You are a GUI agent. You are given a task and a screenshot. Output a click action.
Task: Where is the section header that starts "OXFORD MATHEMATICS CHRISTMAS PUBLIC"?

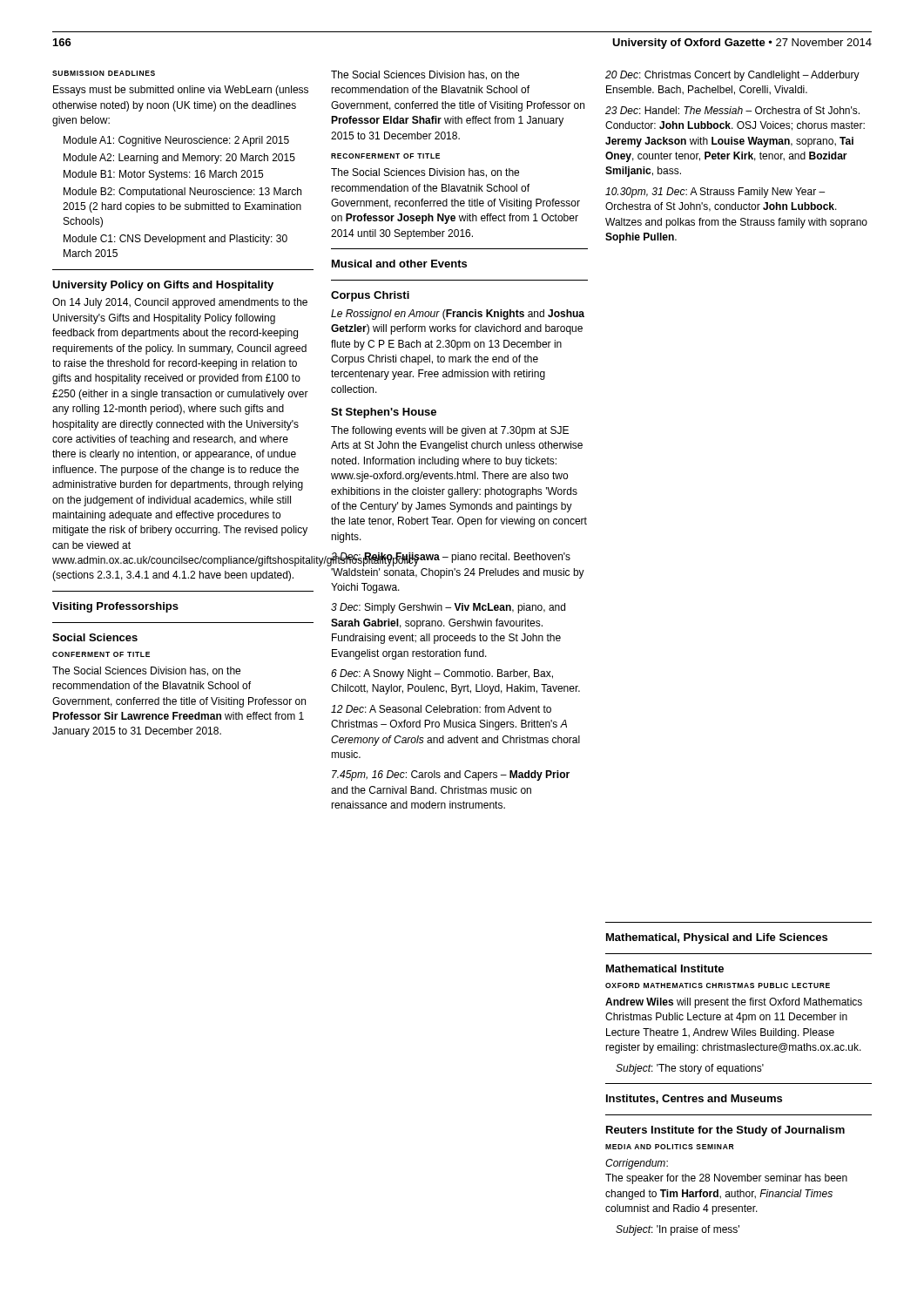click(738, 985)
